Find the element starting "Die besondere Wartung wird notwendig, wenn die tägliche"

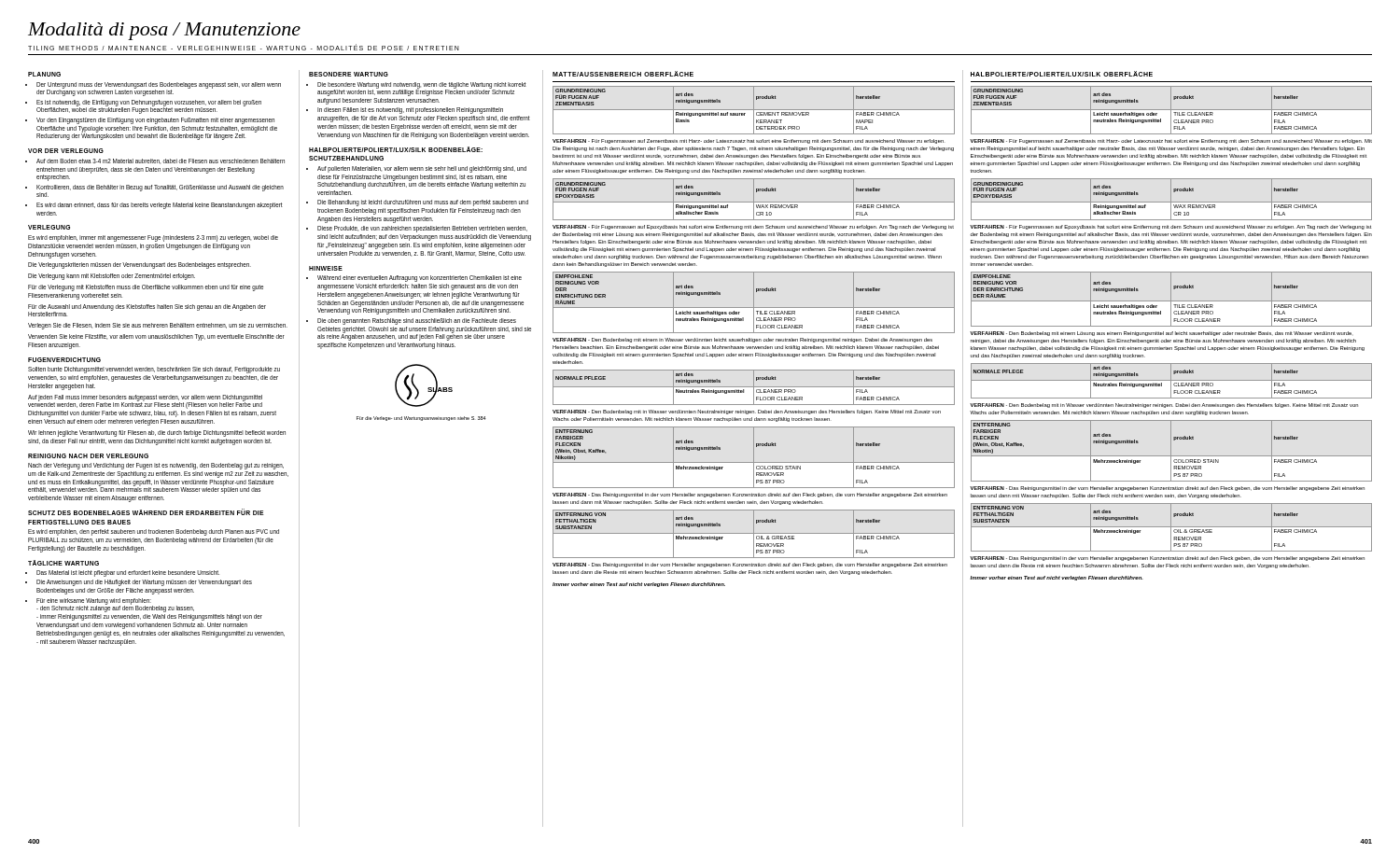[422, 92]
